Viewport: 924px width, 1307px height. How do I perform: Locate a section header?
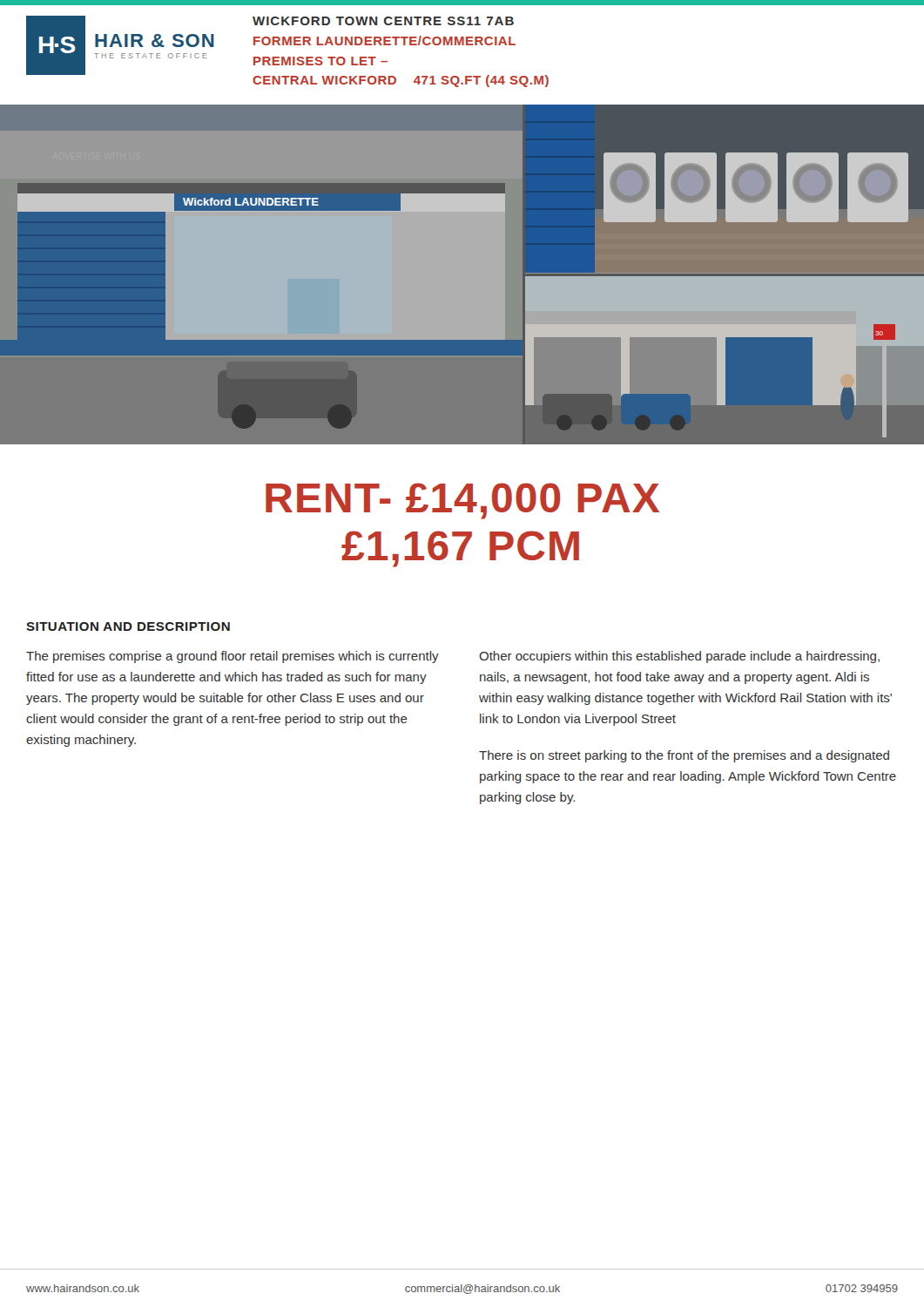128,626
